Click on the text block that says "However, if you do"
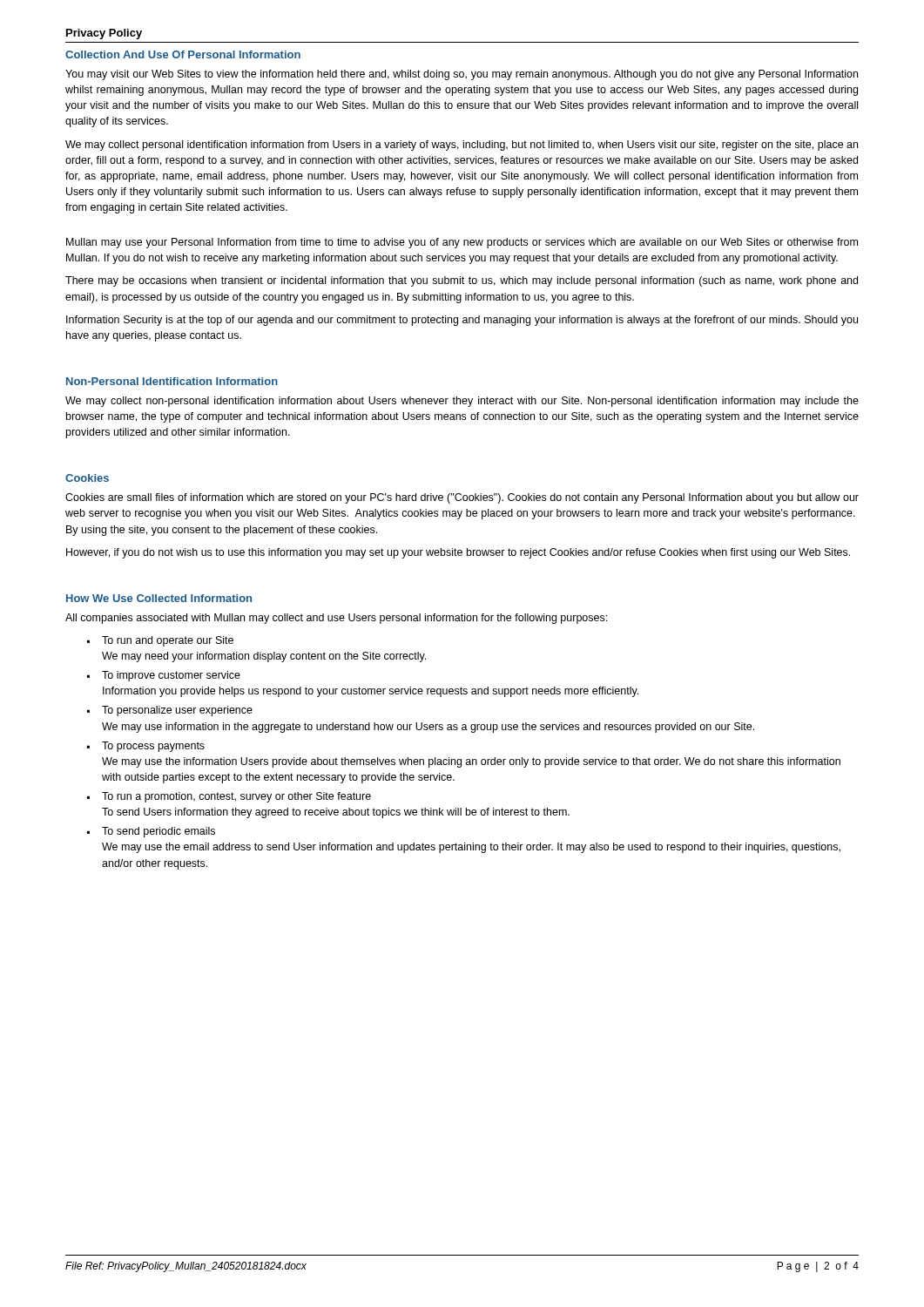Viewport: 924px width, 1307px height. point(458,552)
